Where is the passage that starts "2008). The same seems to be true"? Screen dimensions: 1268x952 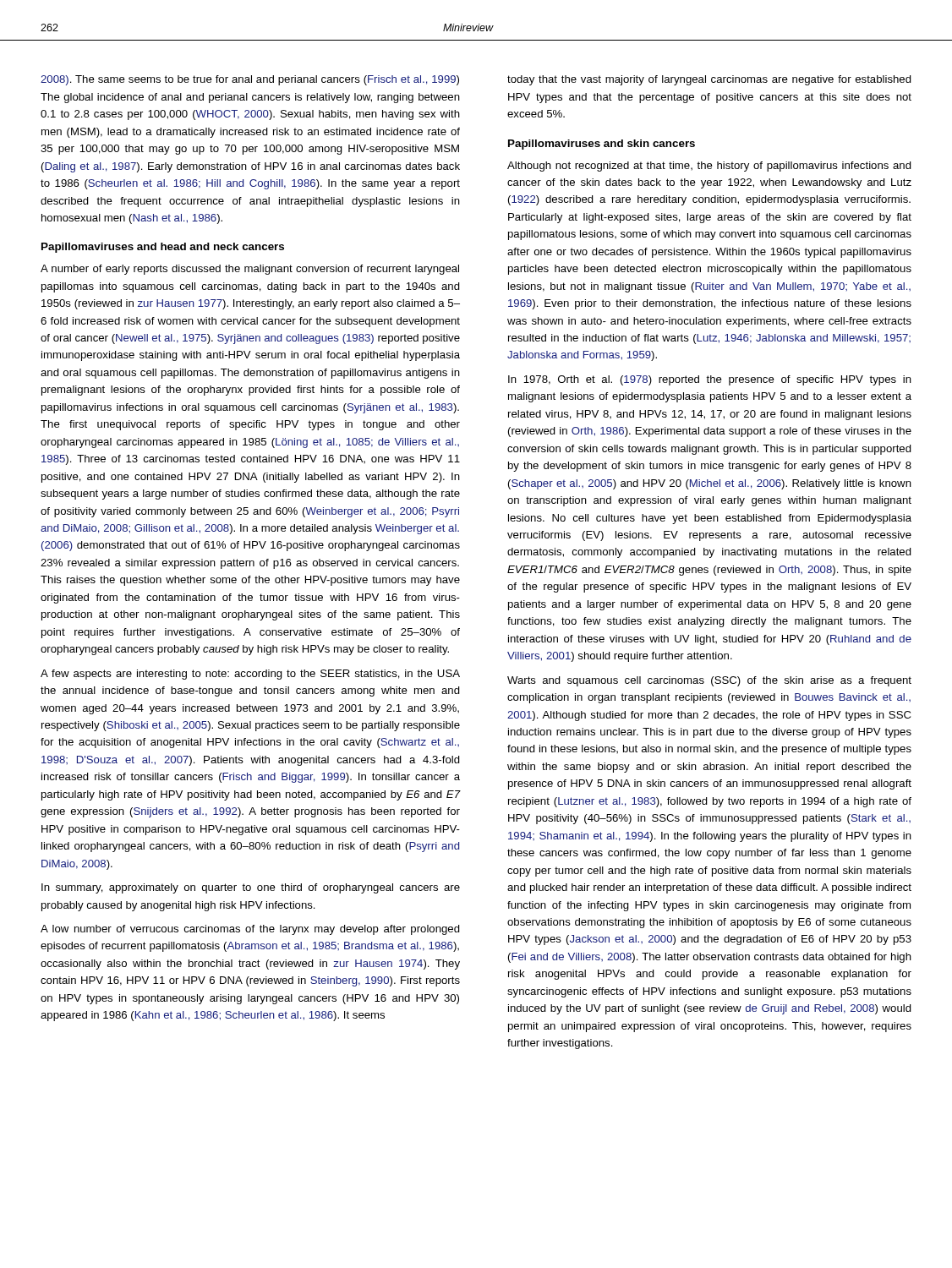250,149
